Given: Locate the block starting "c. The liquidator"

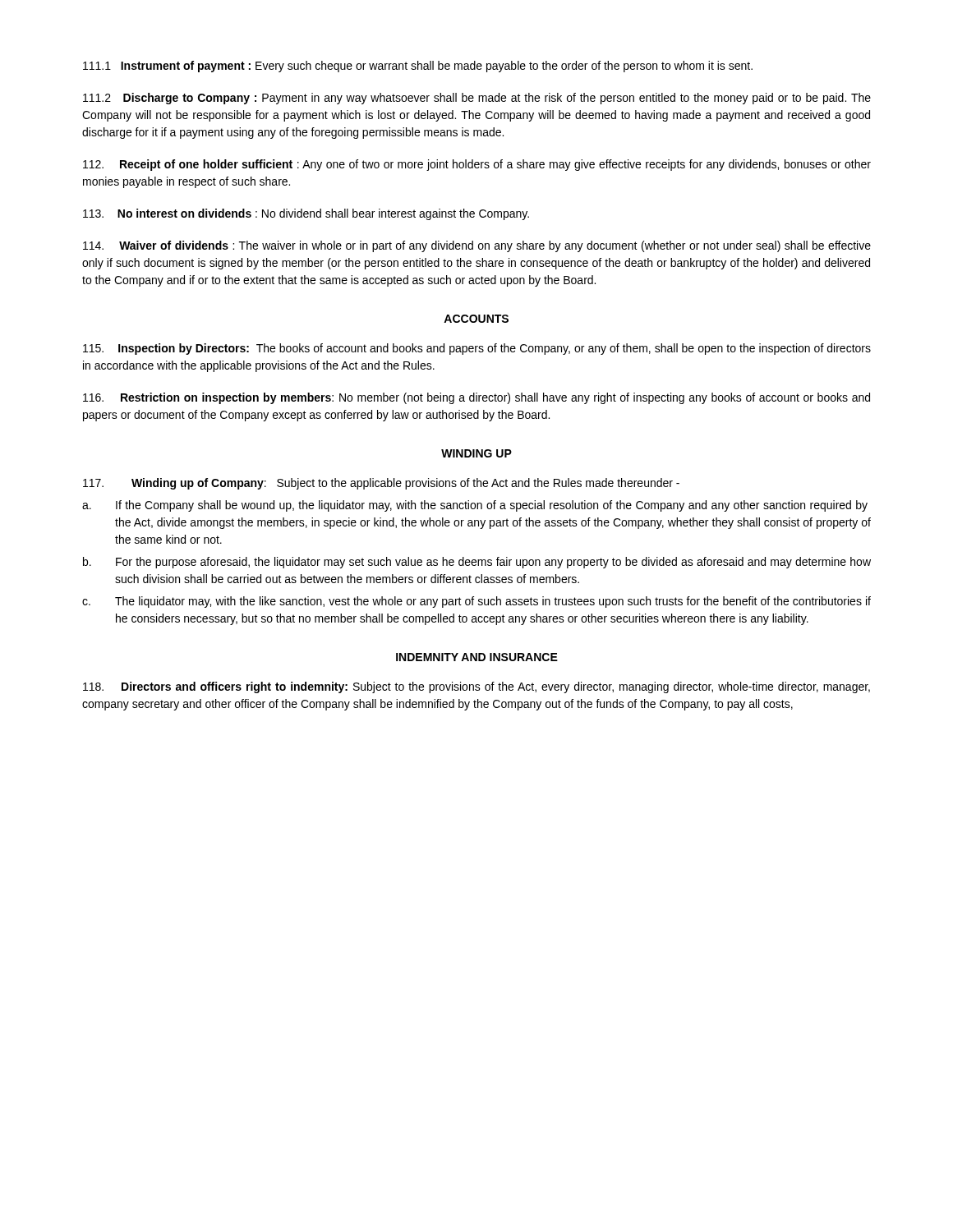Looking at the screenshot, I should 476,610.
